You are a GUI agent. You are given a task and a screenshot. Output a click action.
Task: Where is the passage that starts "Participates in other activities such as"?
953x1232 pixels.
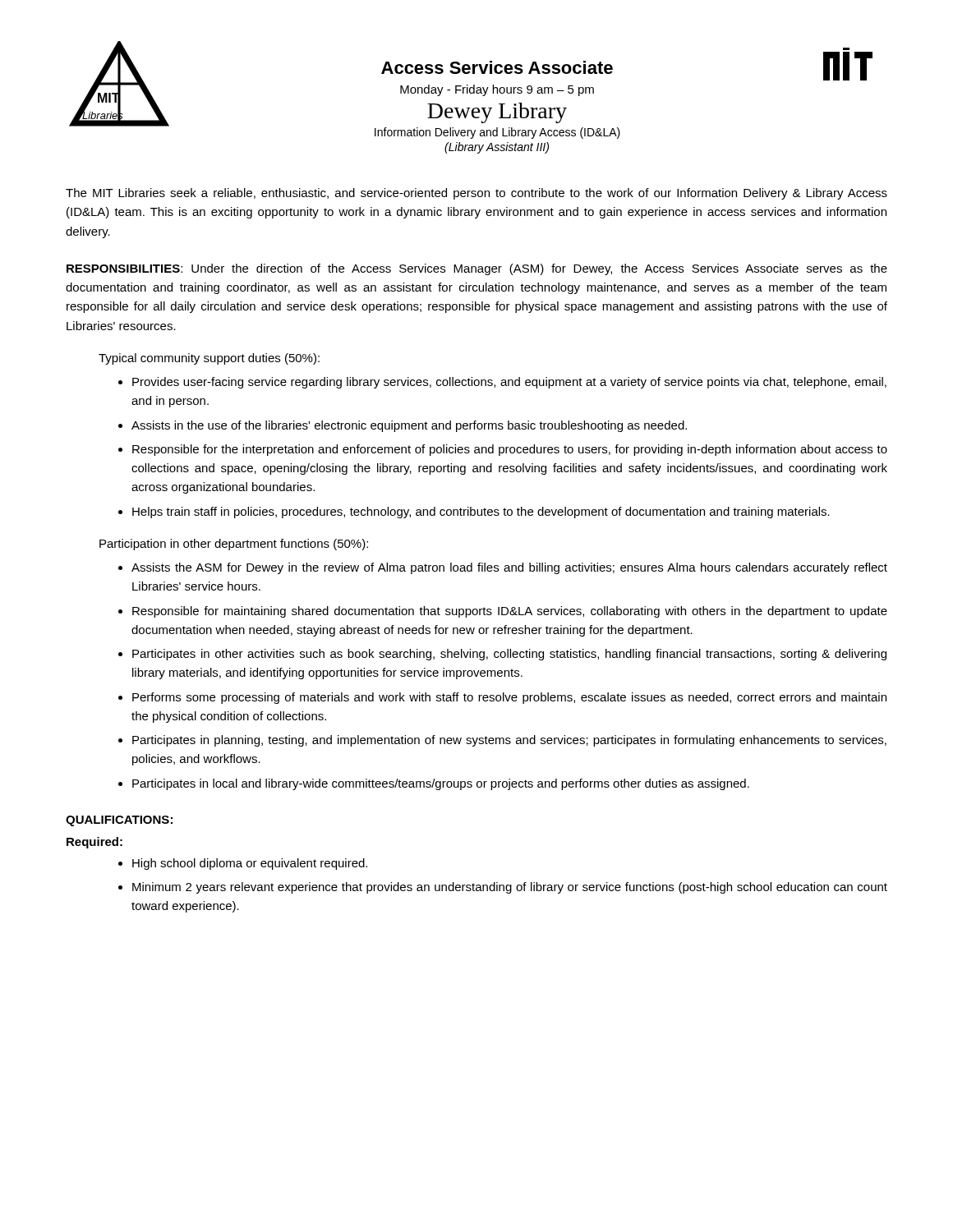(x=509, y=663)
